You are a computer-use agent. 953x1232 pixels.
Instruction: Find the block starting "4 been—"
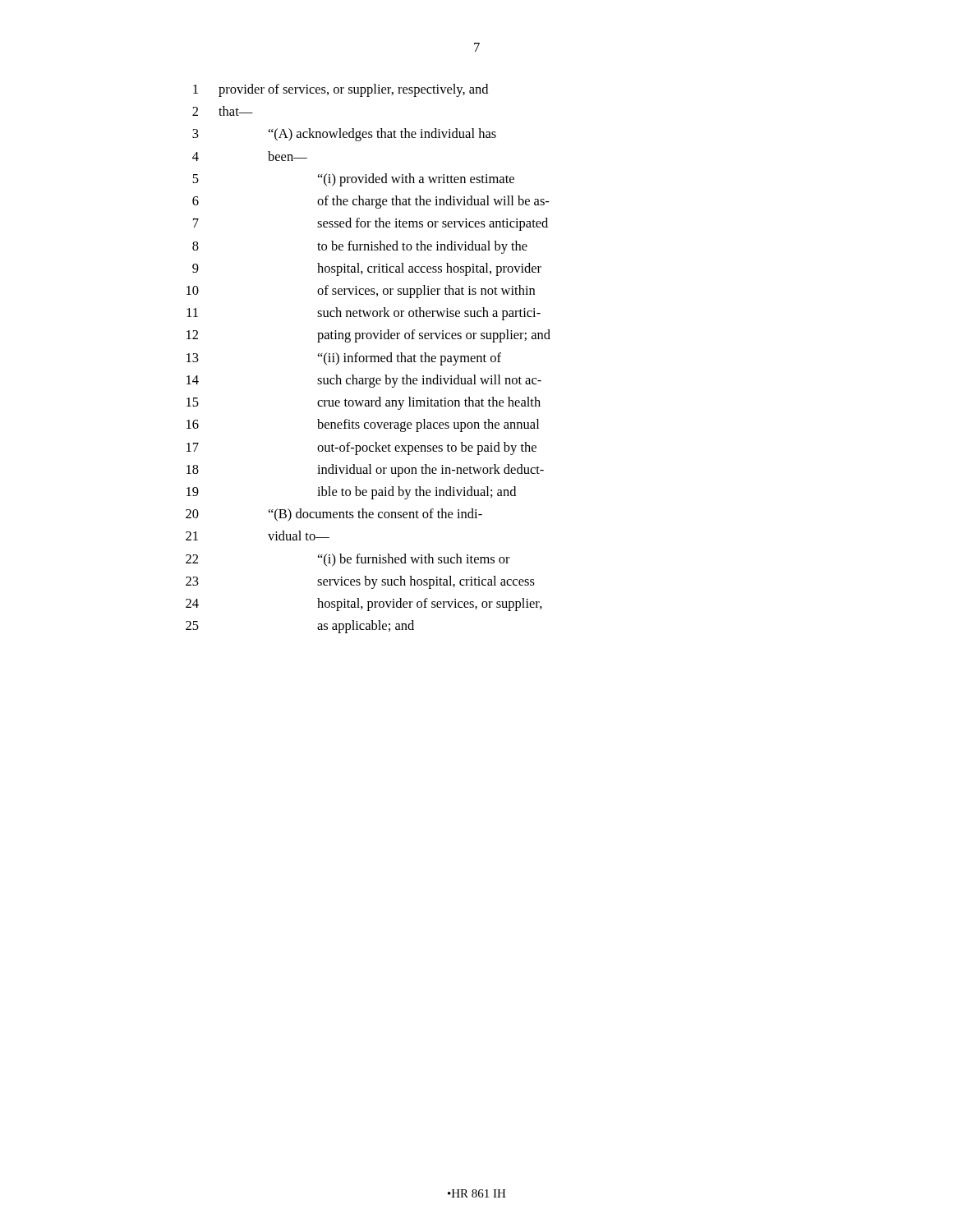tap(195, 155)
